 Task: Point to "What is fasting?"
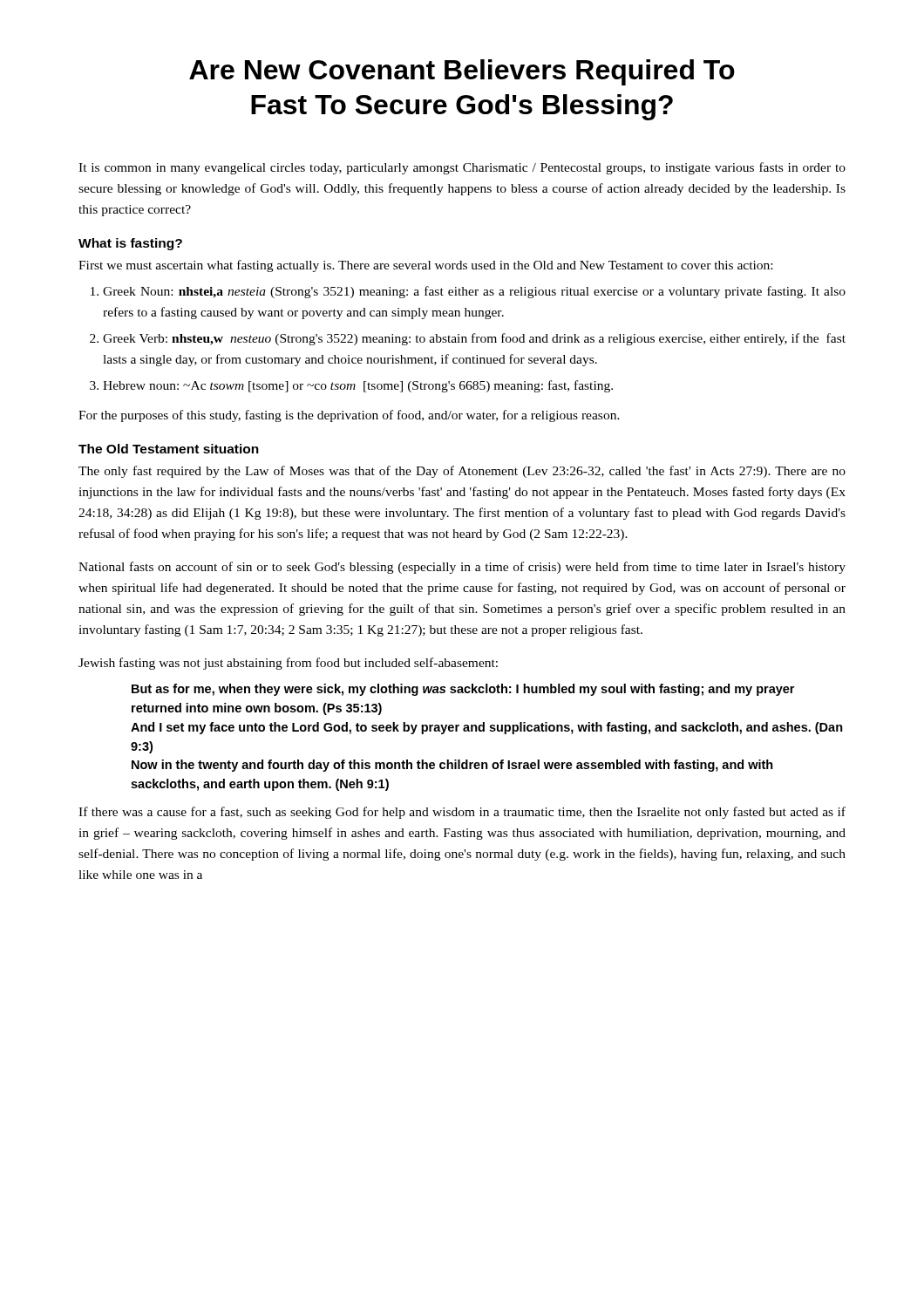pos(131,243)
